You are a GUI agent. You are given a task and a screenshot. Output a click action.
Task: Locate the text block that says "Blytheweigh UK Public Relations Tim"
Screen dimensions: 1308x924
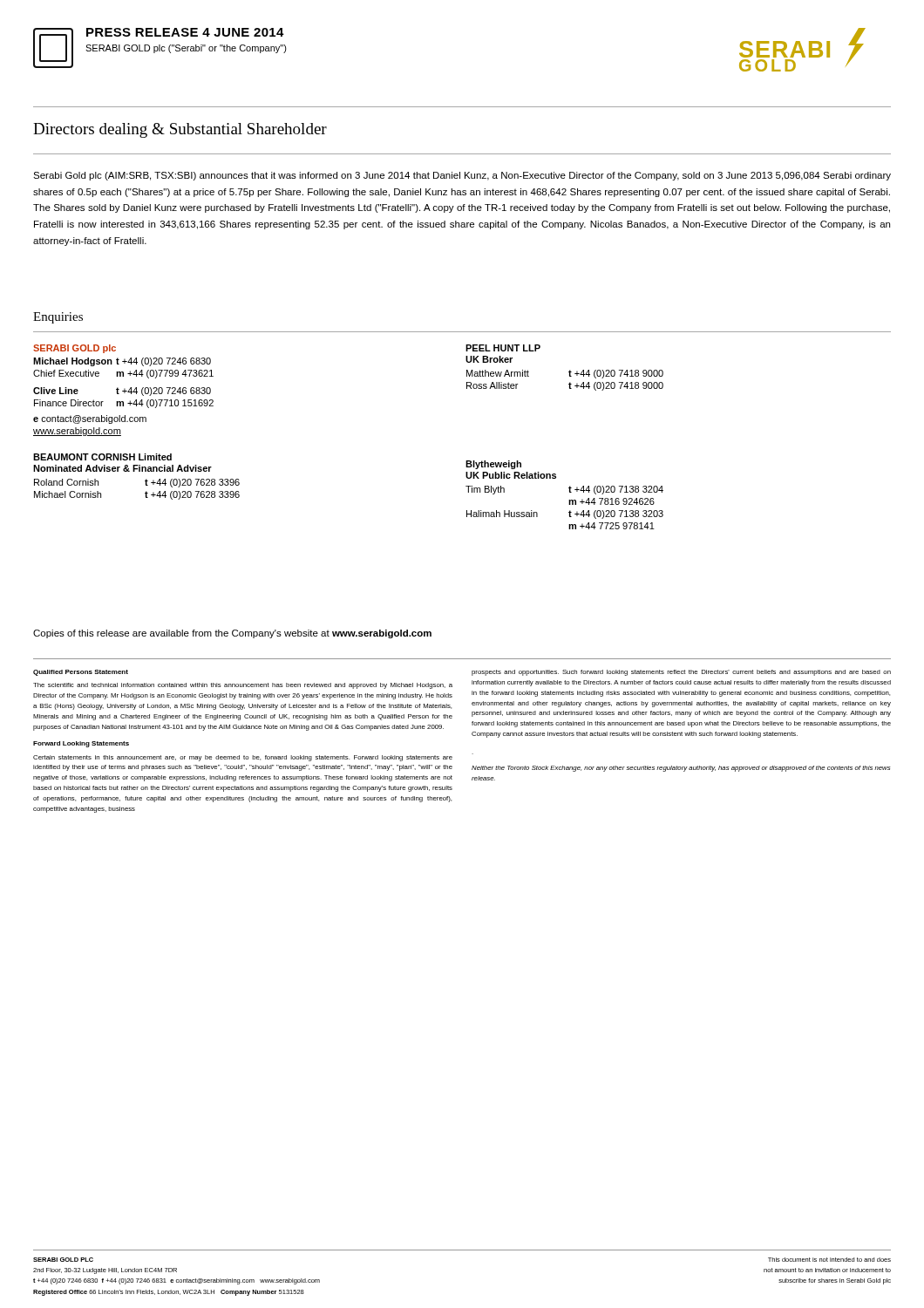[493, 465]
